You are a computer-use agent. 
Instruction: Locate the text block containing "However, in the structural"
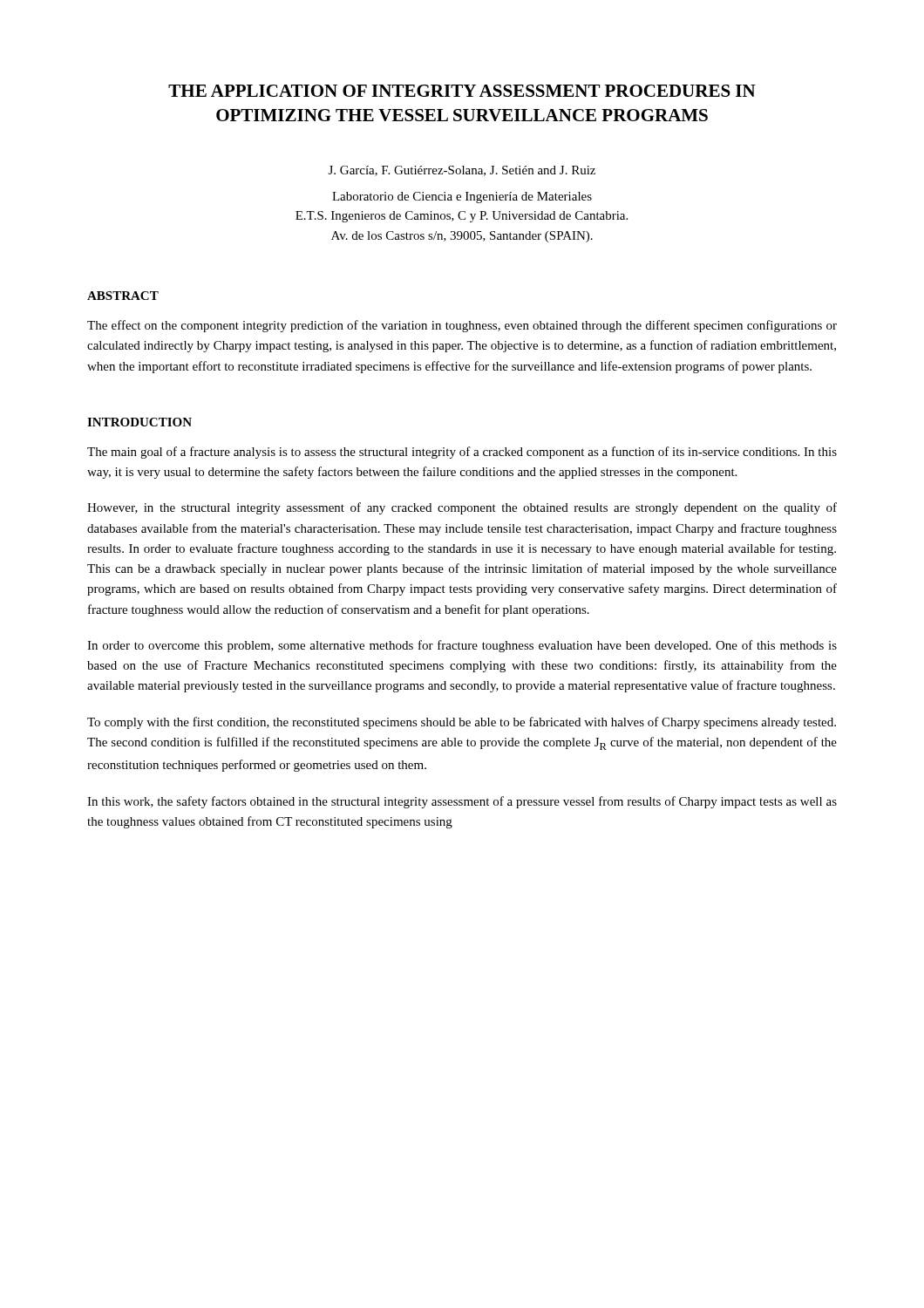(462, 559)
